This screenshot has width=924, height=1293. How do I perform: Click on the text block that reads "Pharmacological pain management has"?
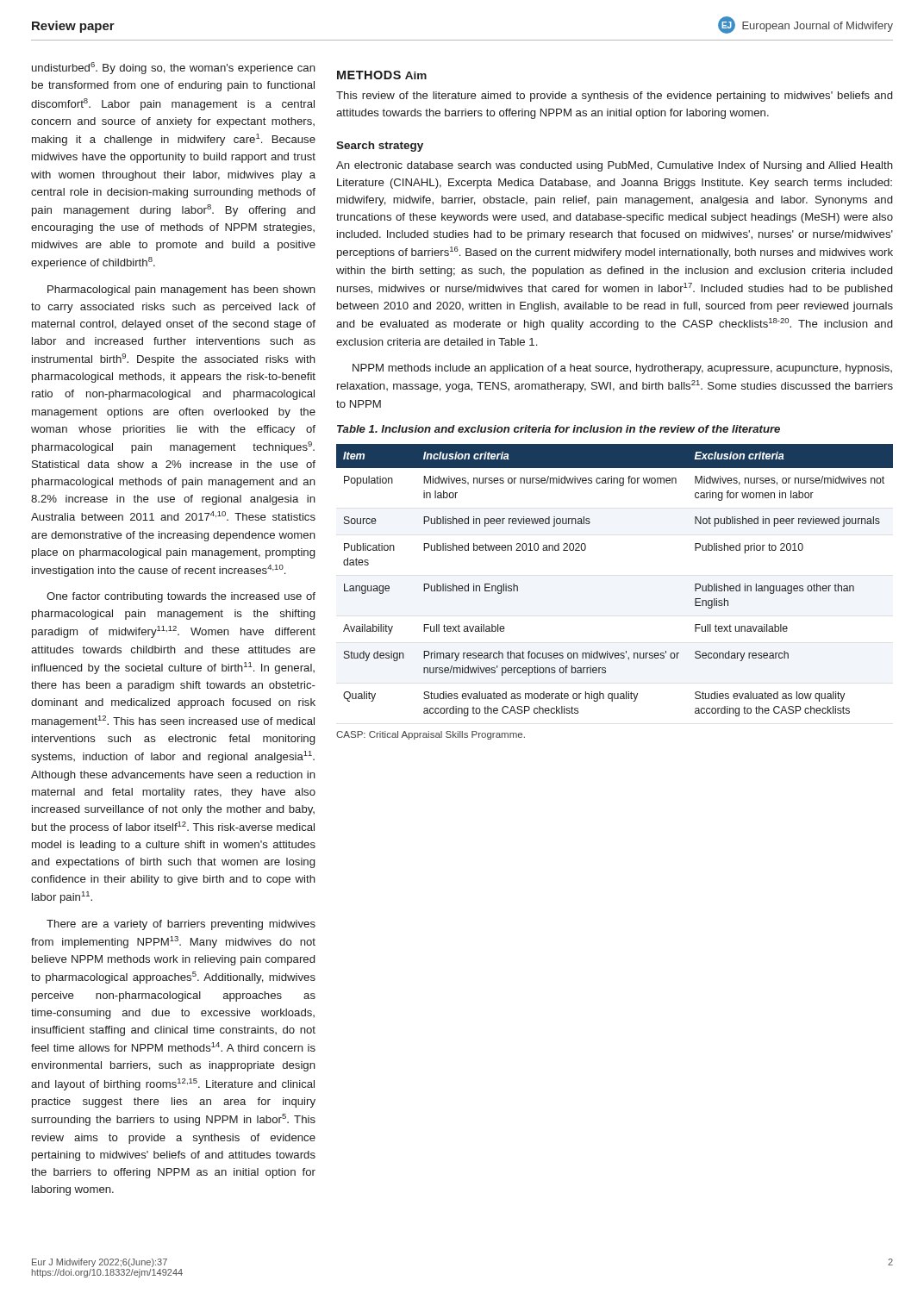[x=173, y=430]
